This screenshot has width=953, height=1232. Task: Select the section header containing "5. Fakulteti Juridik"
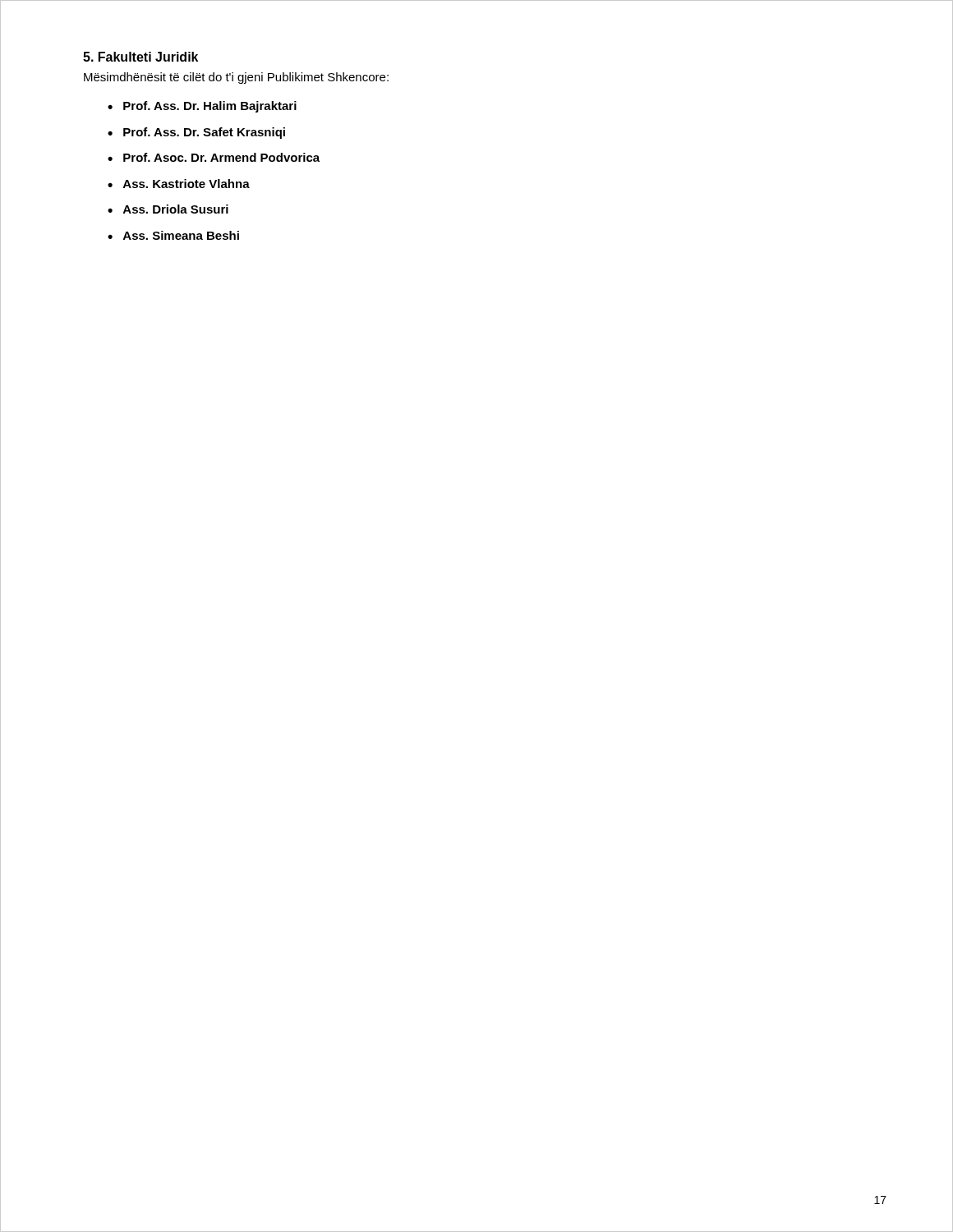click(x=141, y=57)
